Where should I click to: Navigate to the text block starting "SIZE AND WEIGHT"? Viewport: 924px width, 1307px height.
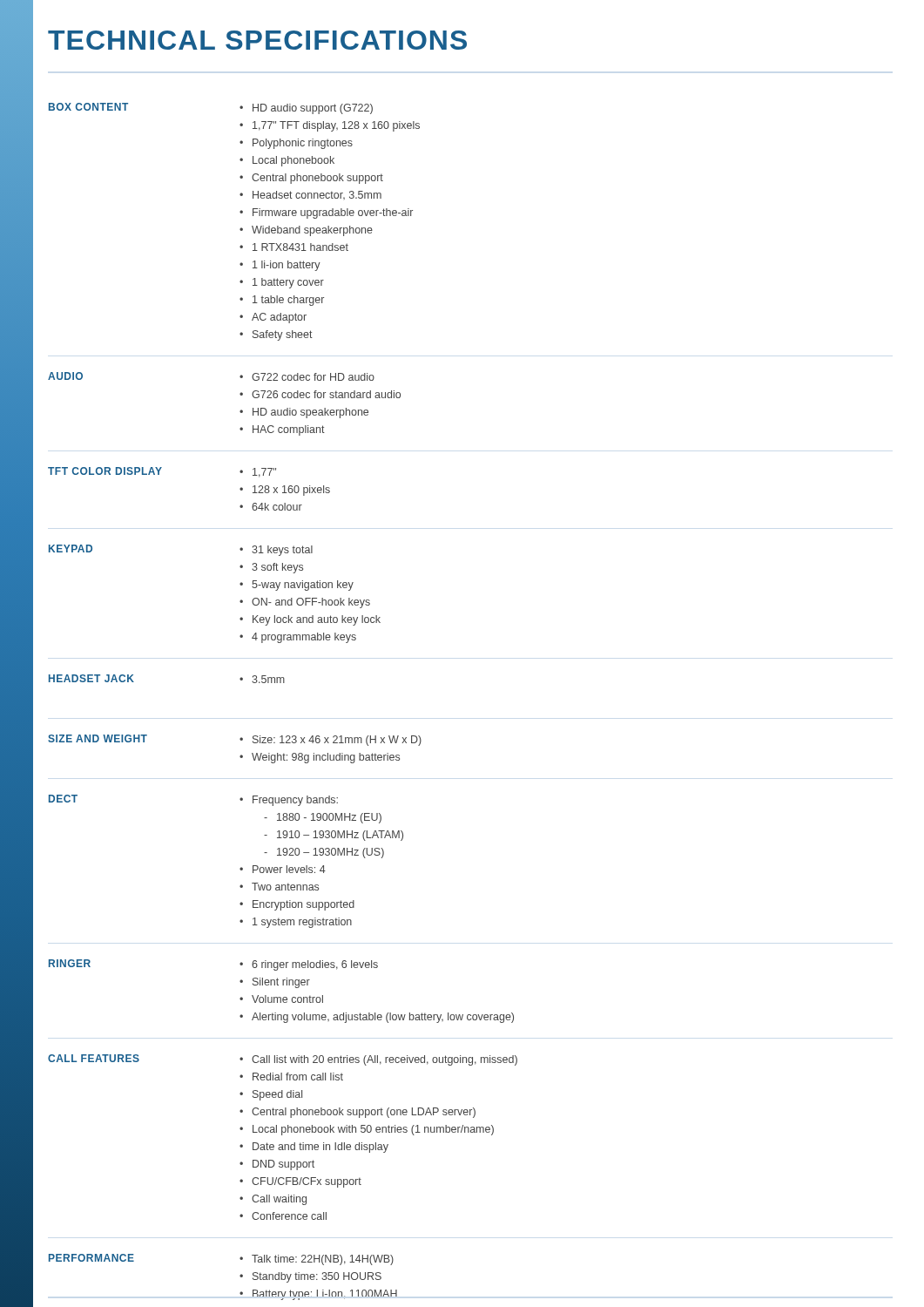click(x=98, y=739)
